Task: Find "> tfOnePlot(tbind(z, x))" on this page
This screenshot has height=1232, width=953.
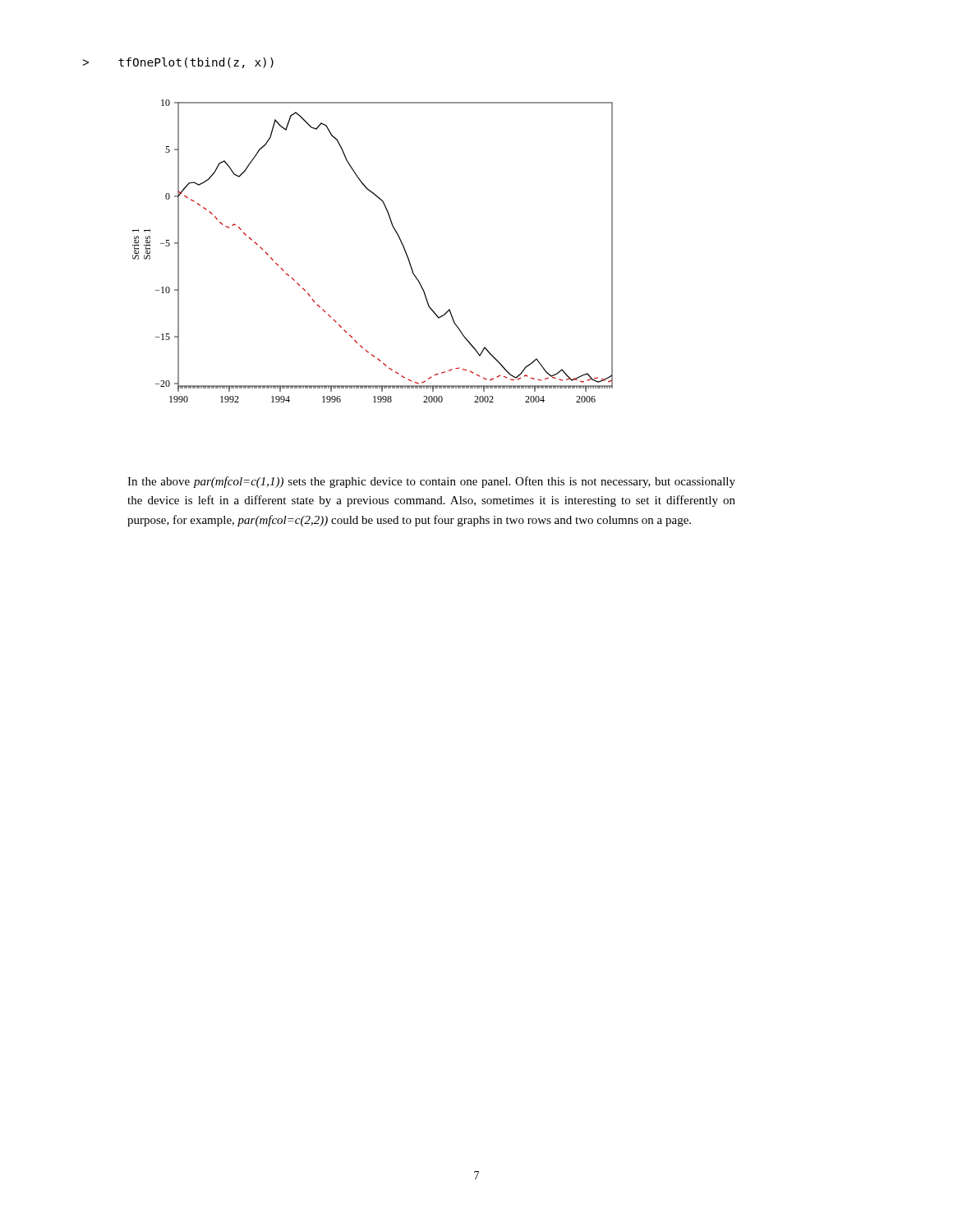Action: pyautogui.click(x=179, y=63)
